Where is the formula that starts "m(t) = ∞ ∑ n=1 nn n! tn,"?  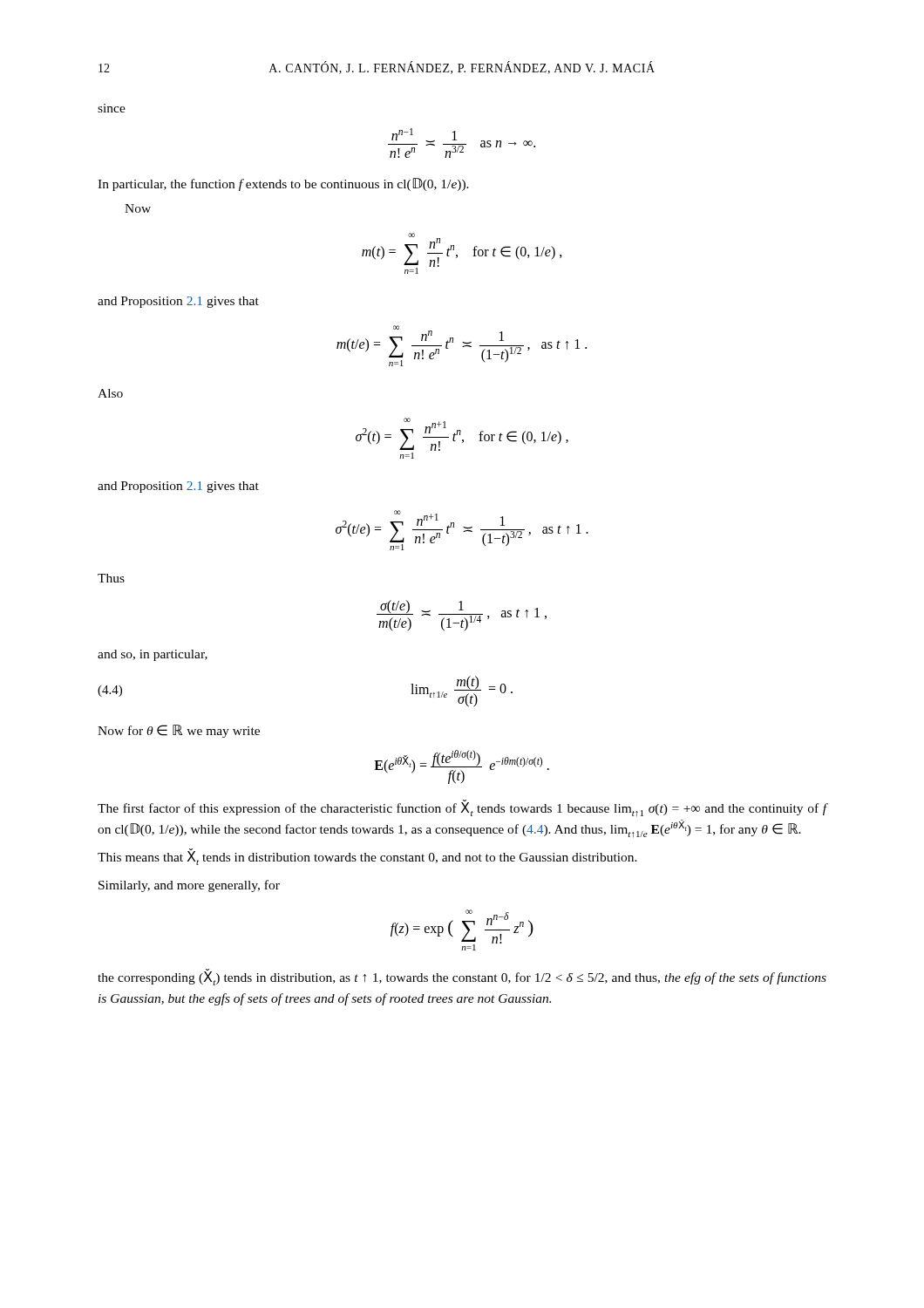(x=462, y=253)
